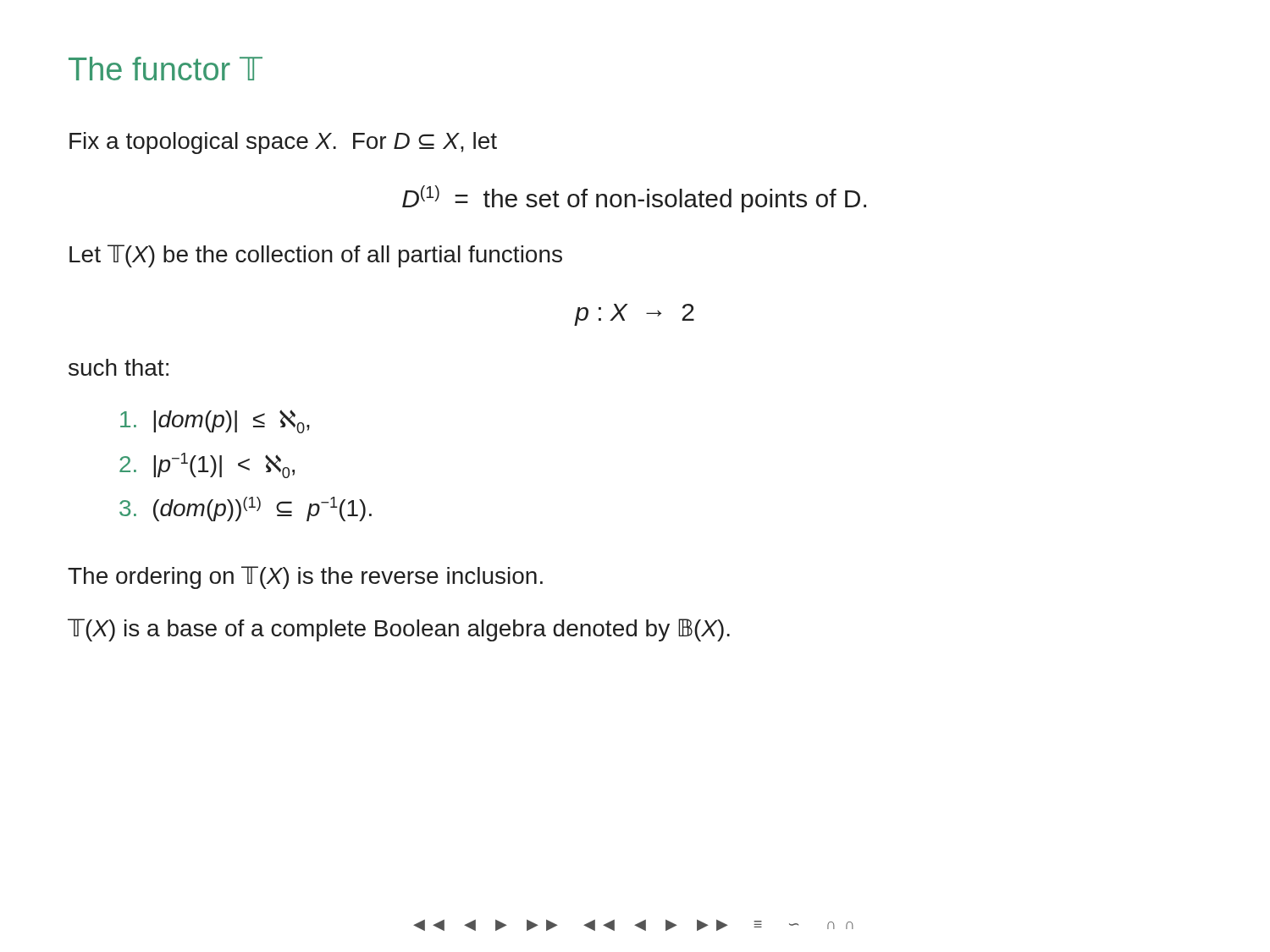Screen dimensions: 952x1270
Task: Click the title
Action: tap(165, 71)
